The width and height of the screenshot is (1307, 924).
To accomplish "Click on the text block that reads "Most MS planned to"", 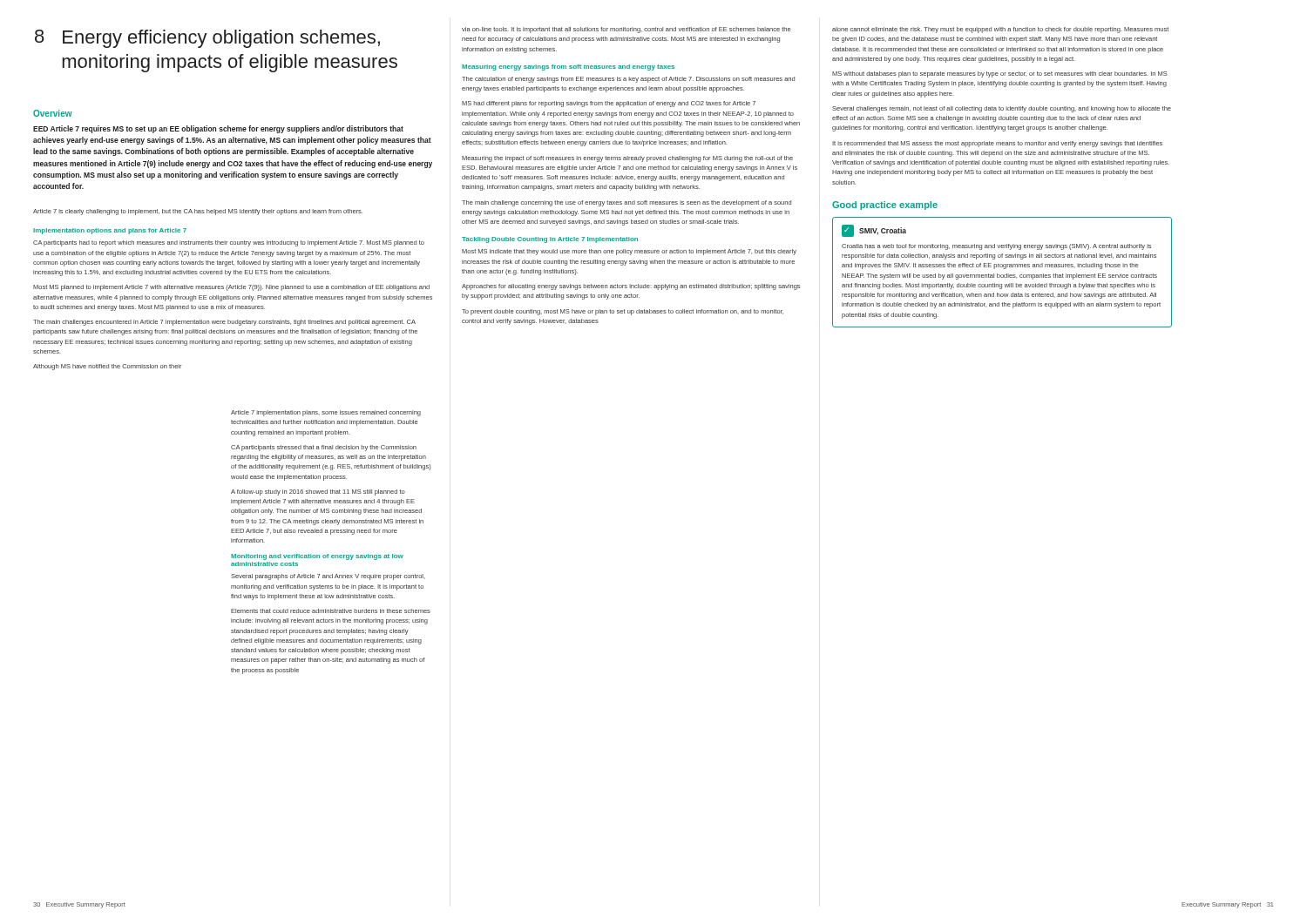I will 233,297.
